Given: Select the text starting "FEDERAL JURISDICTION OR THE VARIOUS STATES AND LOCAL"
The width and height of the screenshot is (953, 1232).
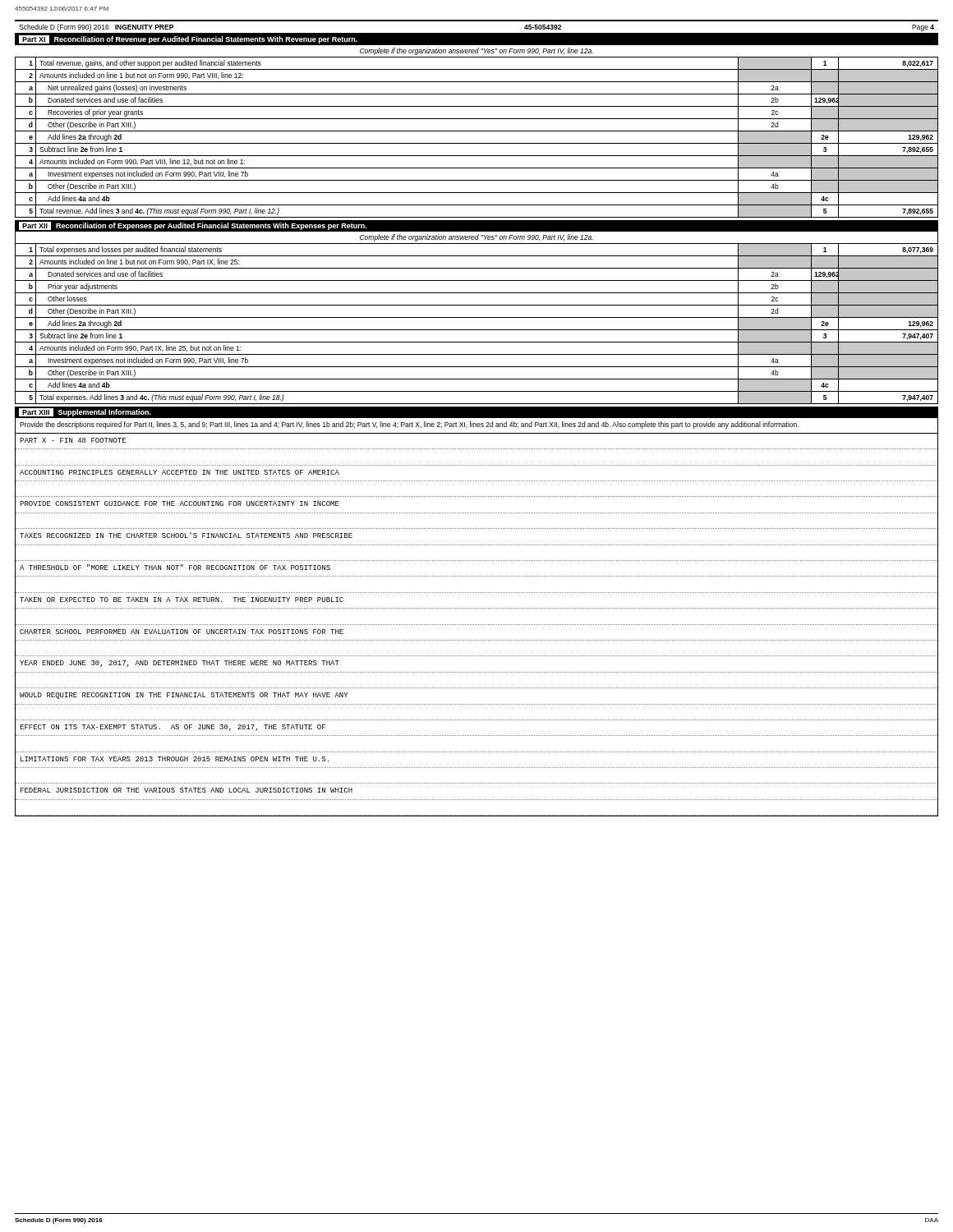Looking at the screenshot, I should 186,791.
